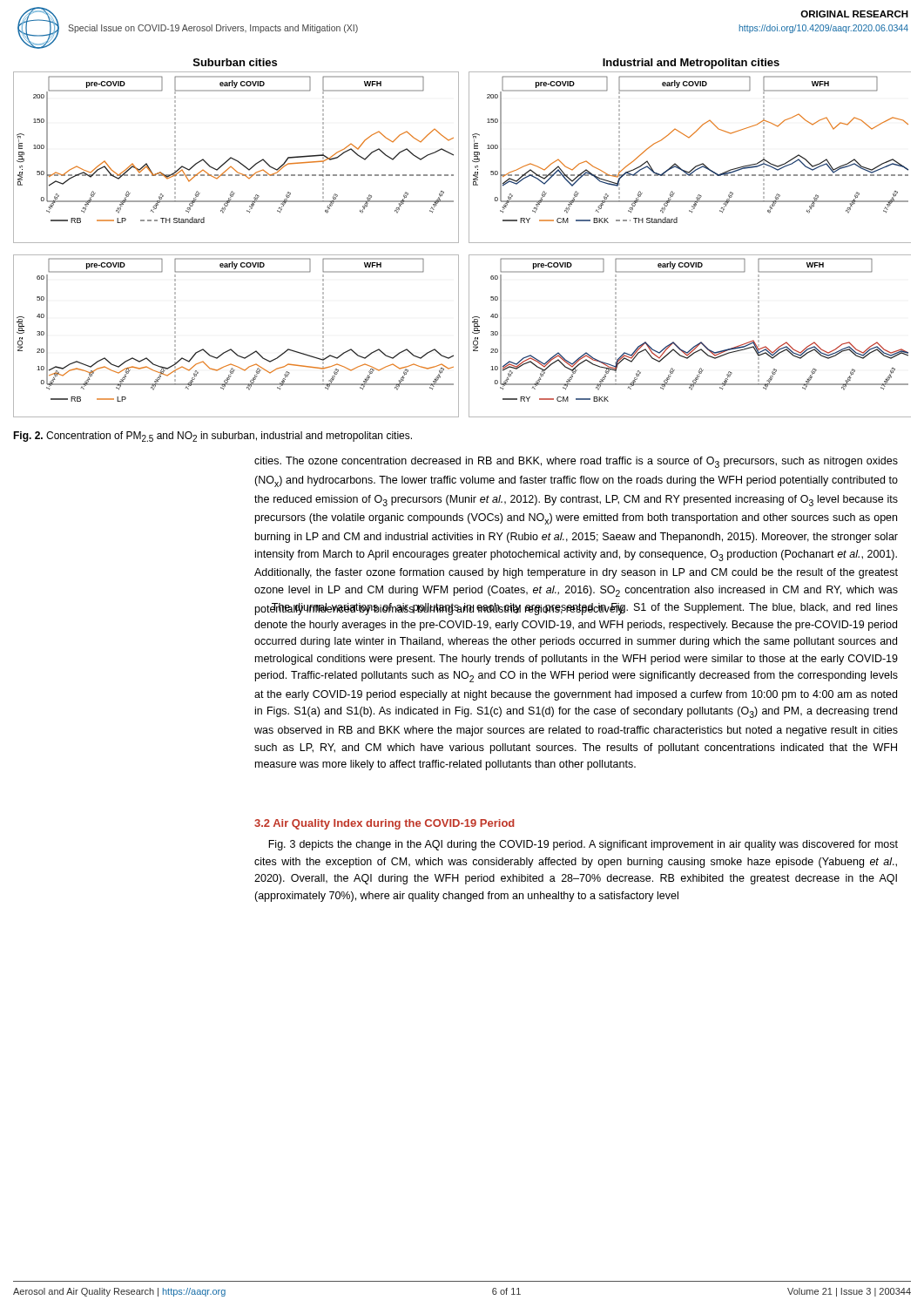Point to the region starting "The diurnal variations"

point(576,686)
